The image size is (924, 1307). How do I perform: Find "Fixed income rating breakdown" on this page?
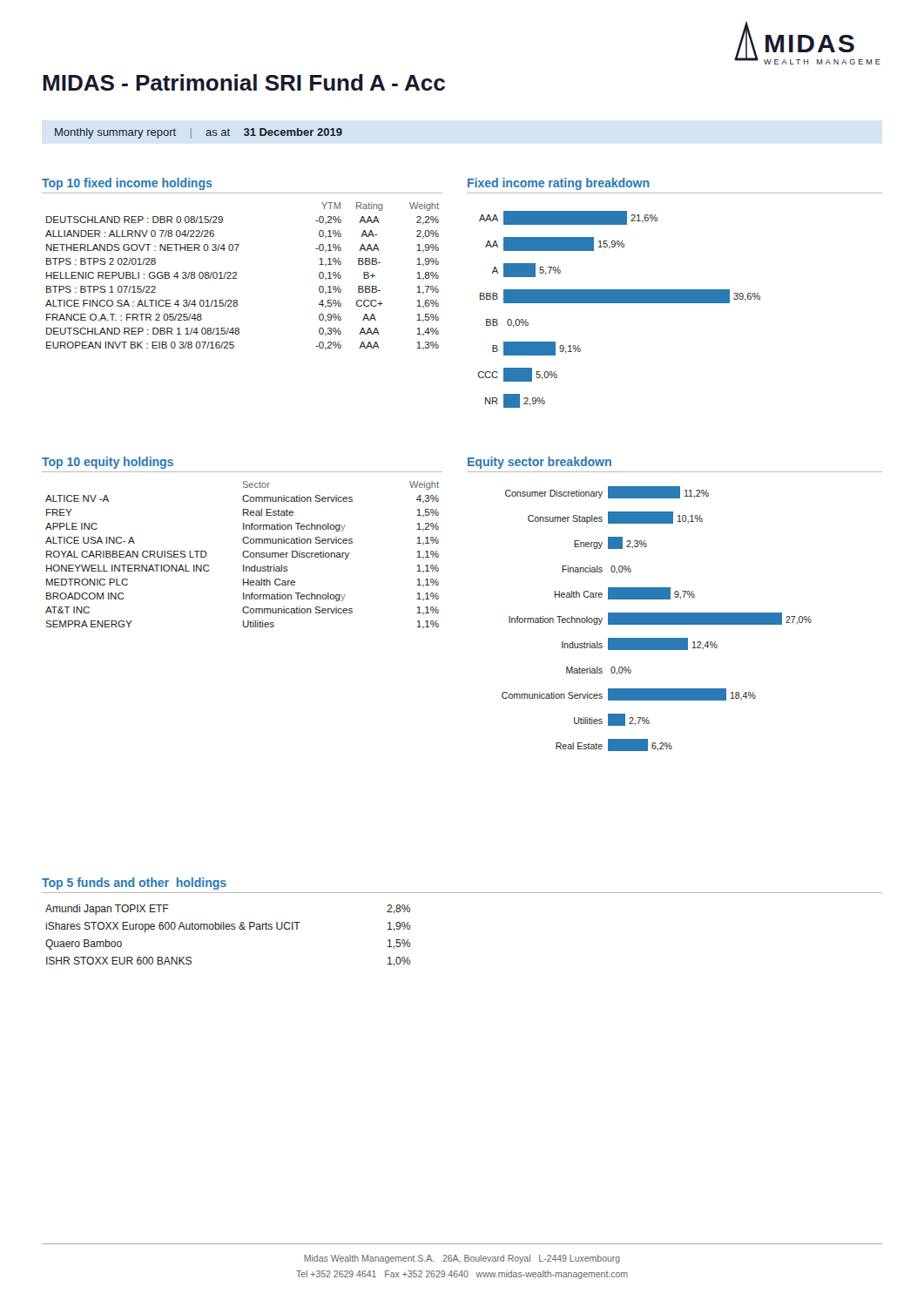(558, 183)
